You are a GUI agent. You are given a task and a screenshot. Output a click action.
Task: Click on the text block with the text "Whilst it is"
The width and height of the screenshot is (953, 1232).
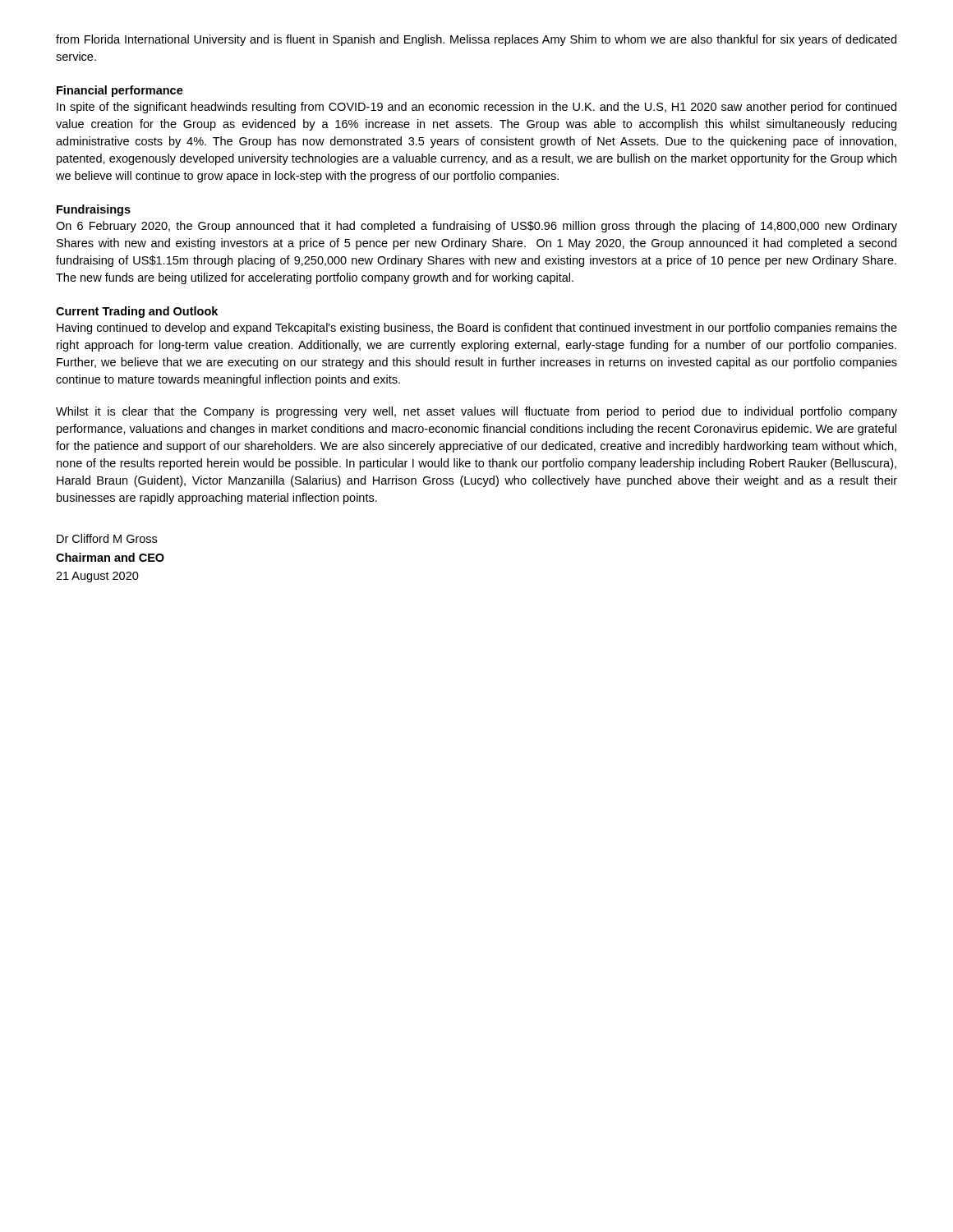476,455
